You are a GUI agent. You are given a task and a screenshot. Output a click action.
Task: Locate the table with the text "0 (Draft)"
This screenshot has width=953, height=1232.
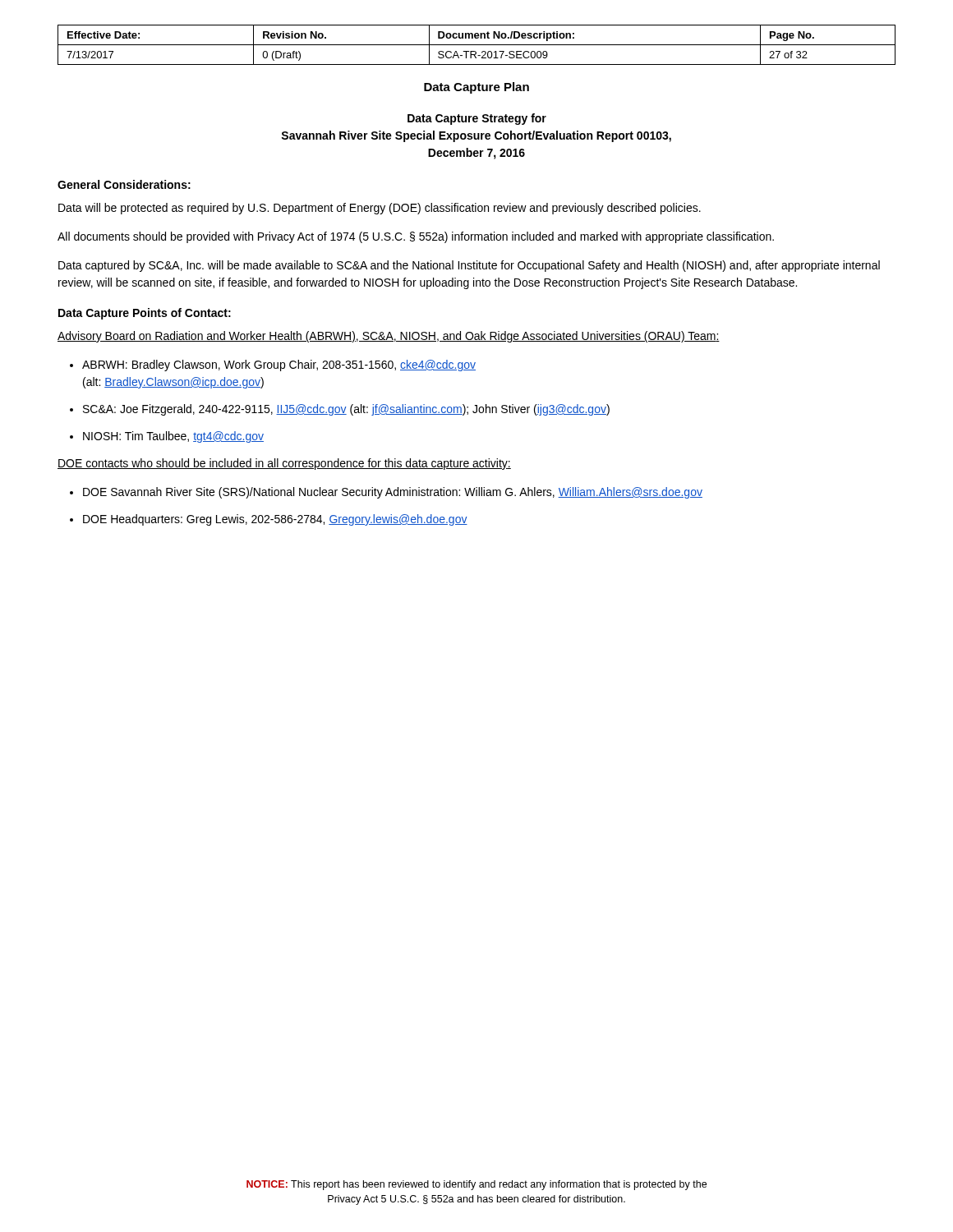(x=476, y=45)
